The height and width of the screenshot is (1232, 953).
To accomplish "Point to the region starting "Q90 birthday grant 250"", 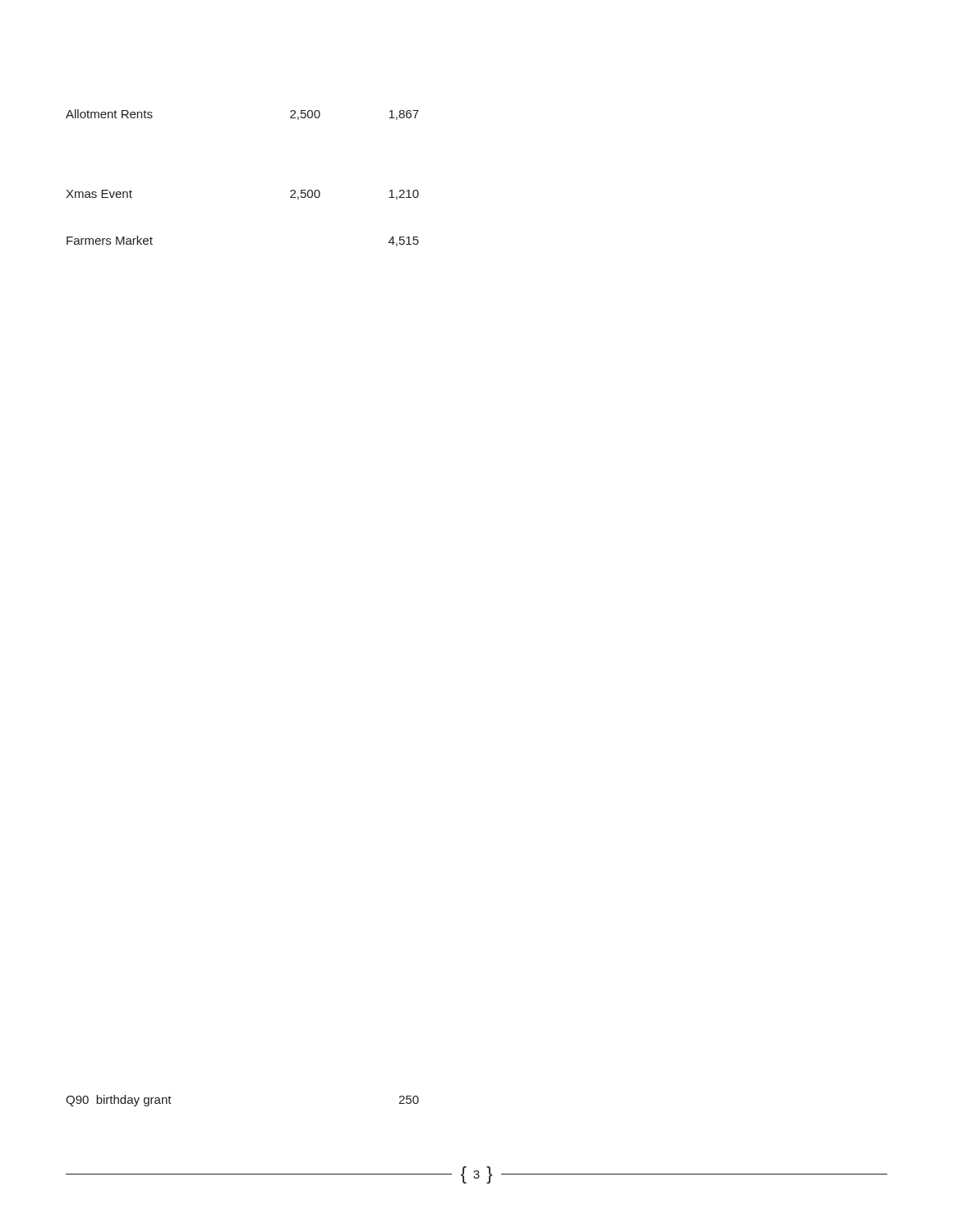I will point(121,1100).
